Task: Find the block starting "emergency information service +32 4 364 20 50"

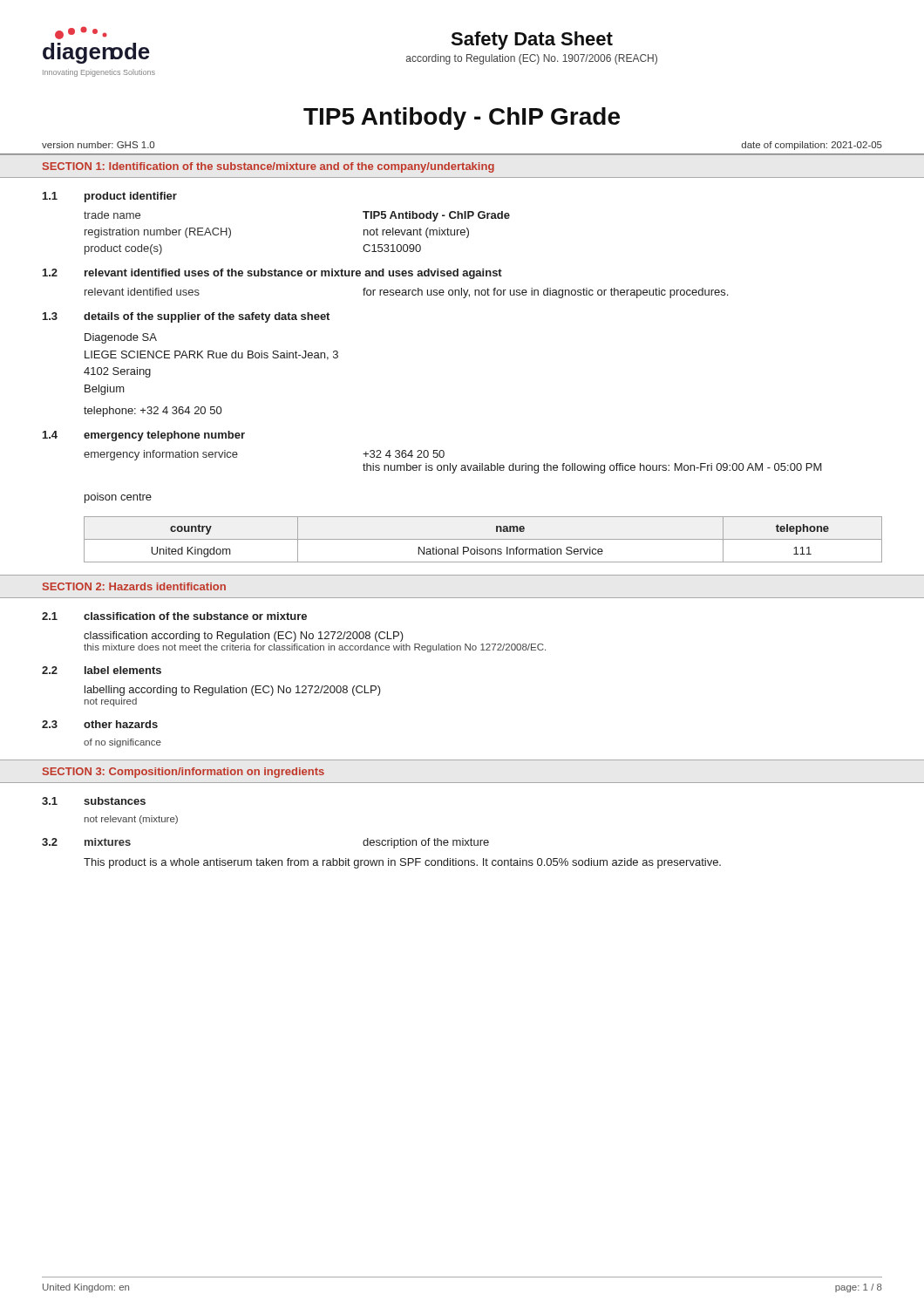Action: (483, 460)
